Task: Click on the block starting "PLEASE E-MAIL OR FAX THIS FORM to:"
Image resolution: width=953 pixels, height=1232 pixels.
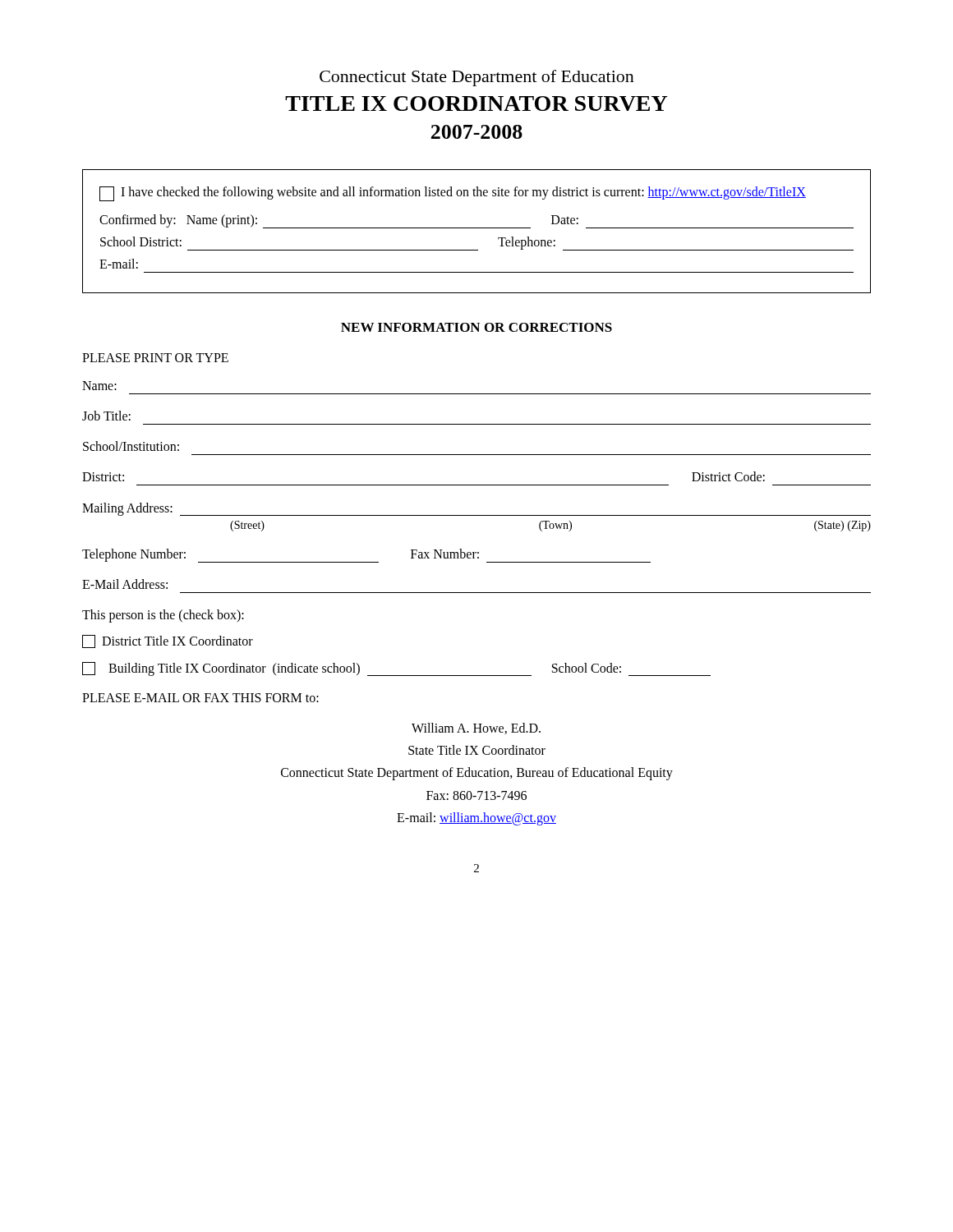Action: [201, 698]
